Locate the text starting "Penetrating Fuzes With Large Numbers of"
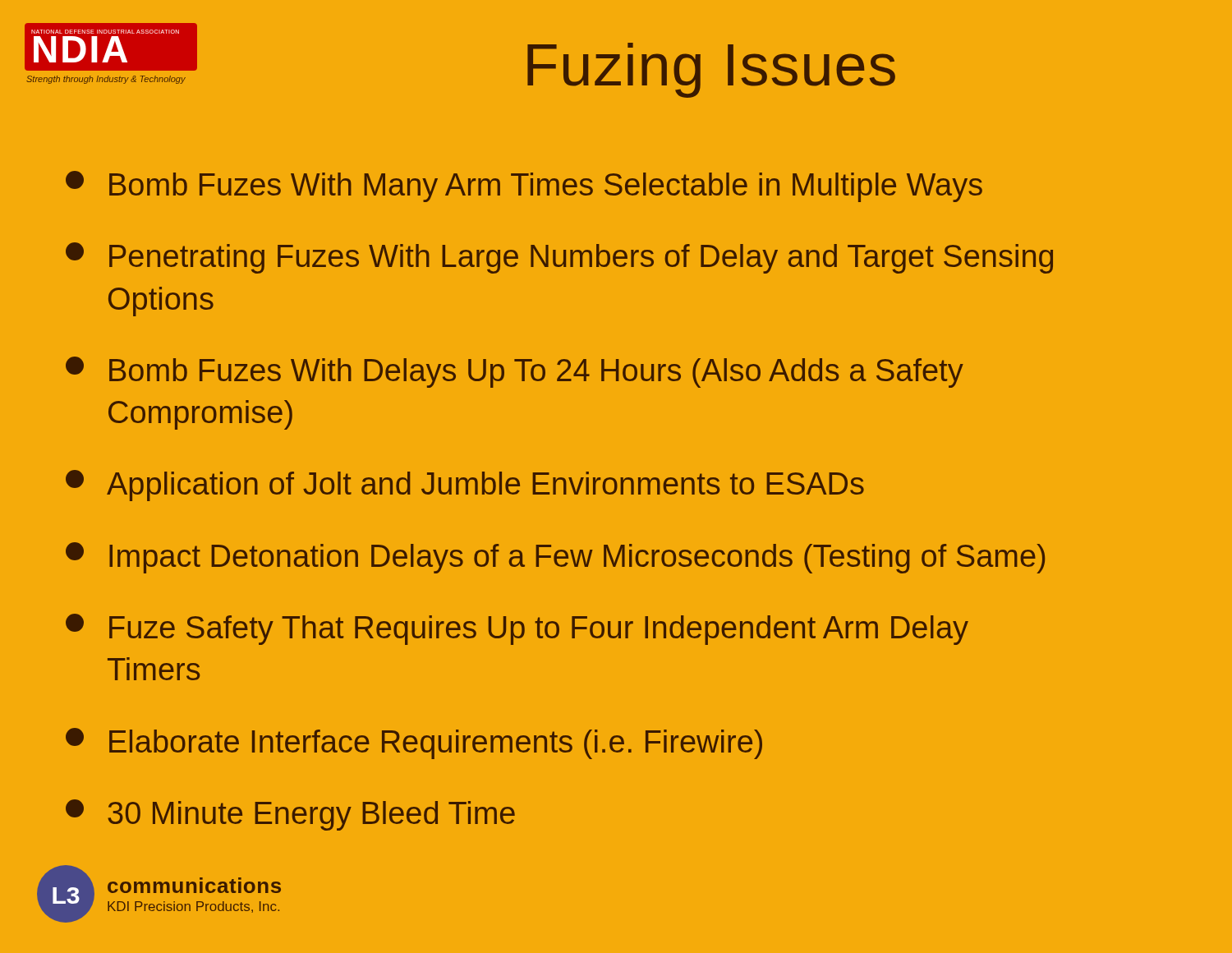 pyautogui.click(x=560, y=278)
